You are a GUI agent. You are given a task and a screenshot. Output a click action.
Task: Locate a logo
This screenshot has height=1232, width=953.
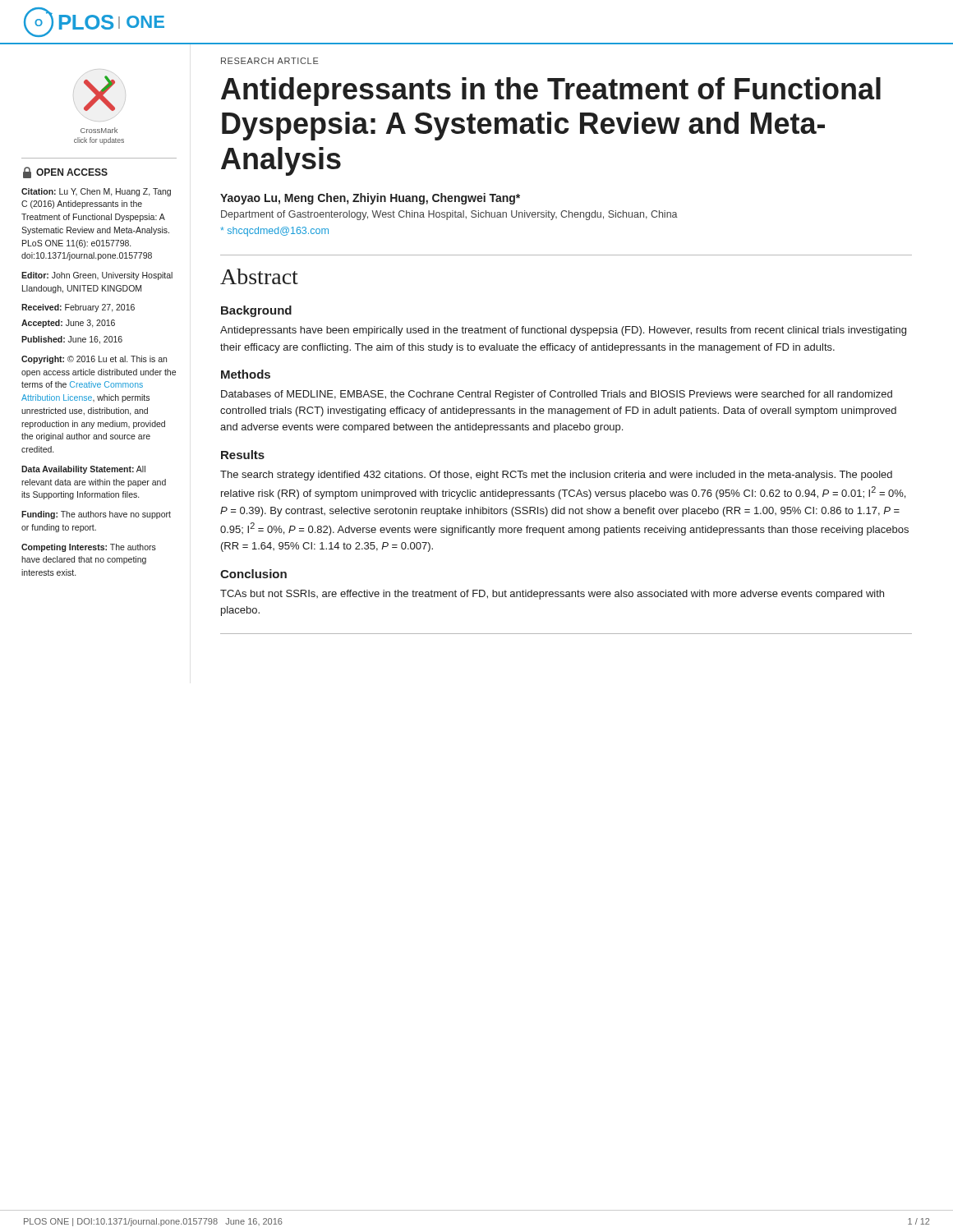click(x=99, y=107)
